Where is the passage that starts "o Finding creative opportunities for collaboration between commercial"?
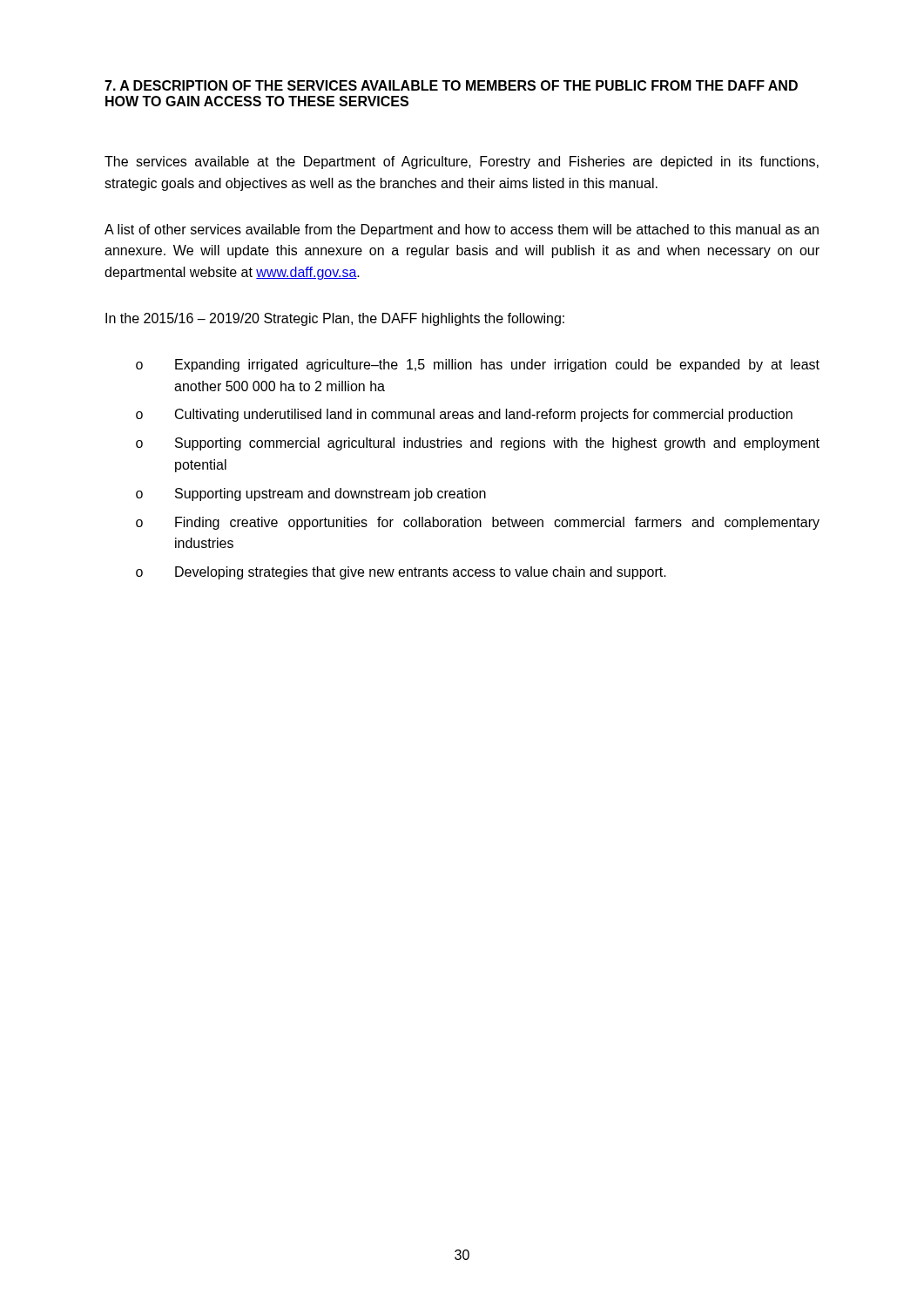This screenshot has width=924, height=1307. [x=462, y=534]
